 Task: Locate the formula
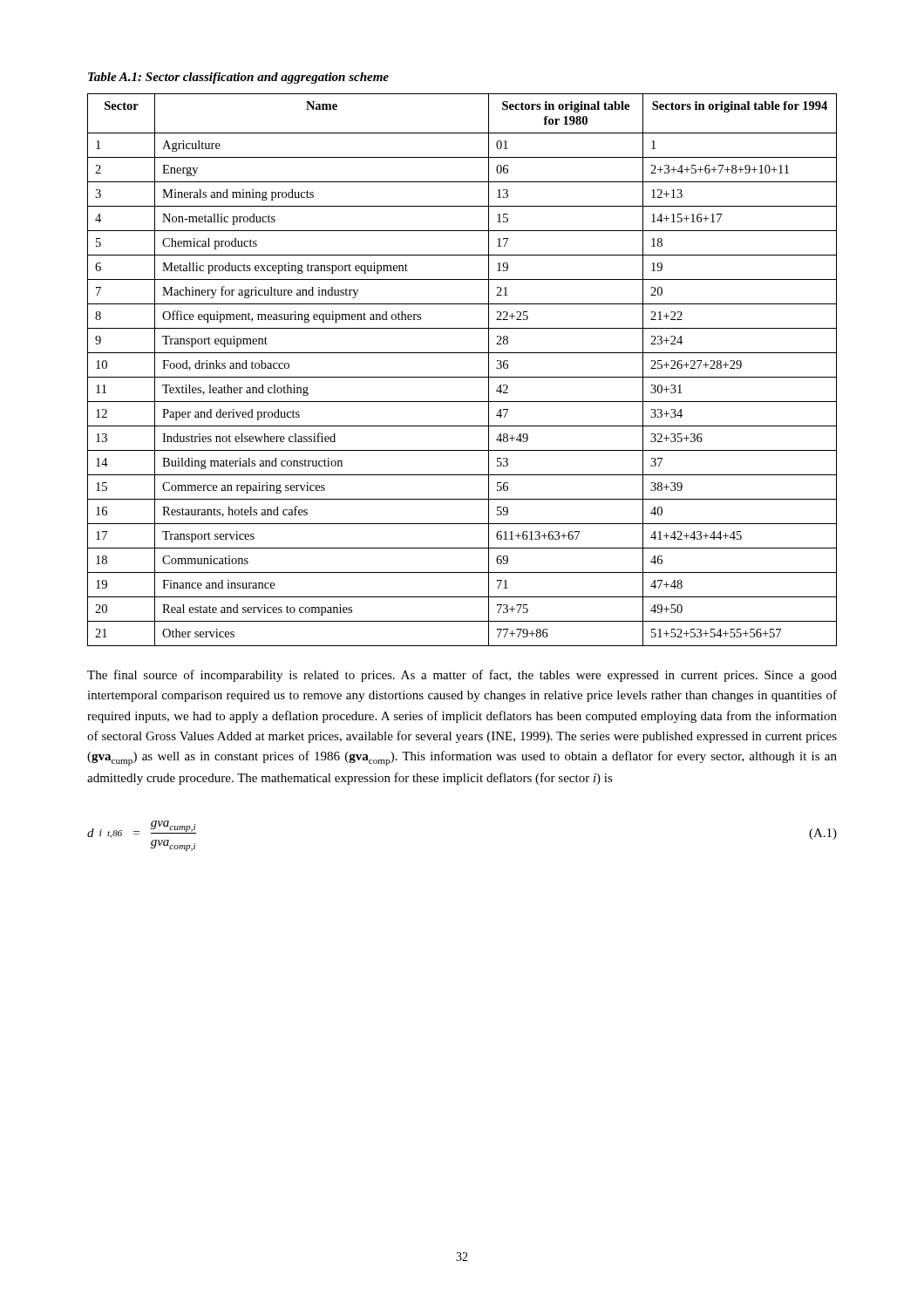(462, 833)
